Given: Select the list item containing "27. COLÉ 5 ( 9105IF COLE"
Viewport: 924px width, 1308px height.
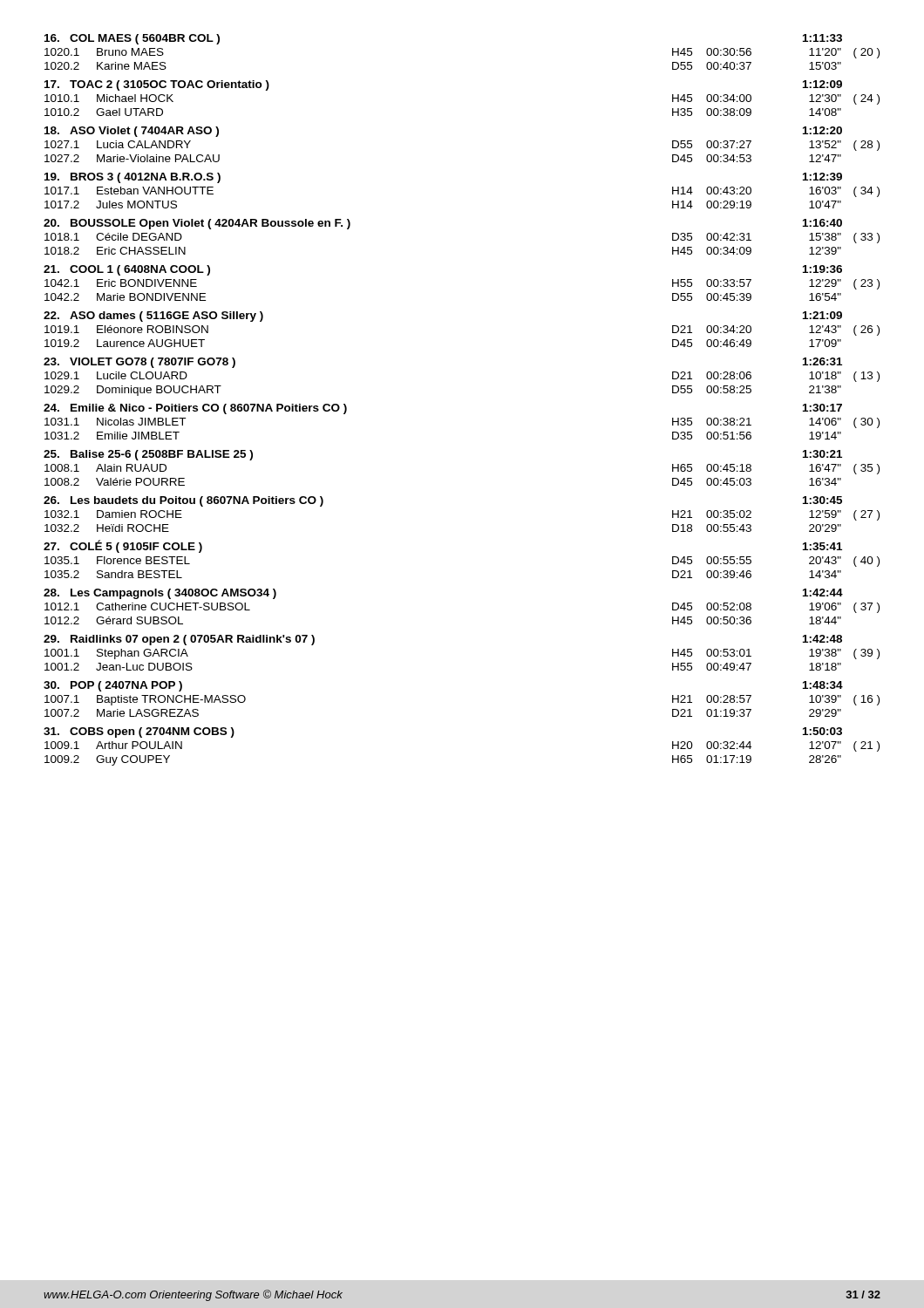Looking at the screenshot, I should (x=125, y=546).
